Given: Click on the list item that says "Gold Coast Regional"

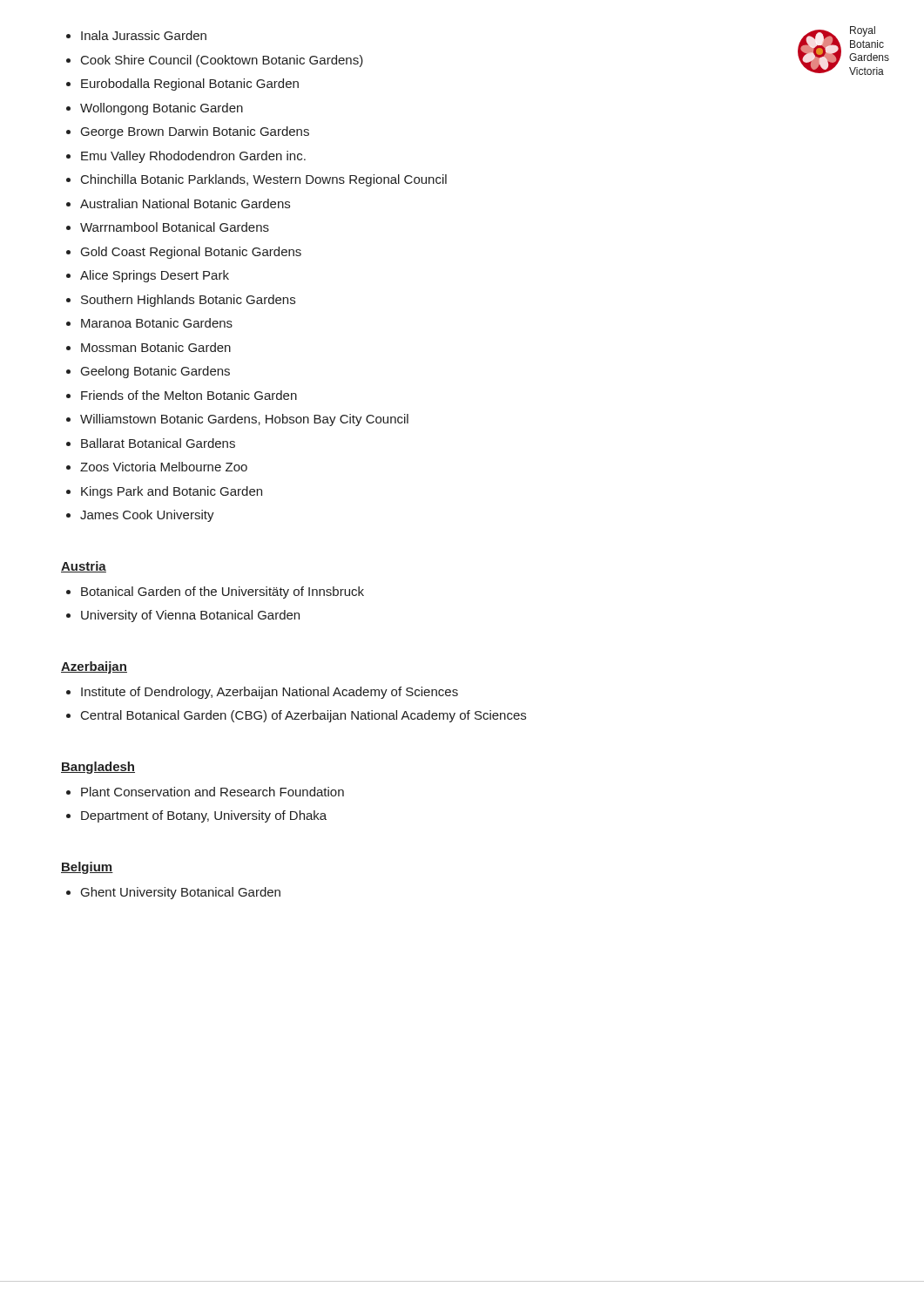Looking at the screenshot, I should (191, 251).
